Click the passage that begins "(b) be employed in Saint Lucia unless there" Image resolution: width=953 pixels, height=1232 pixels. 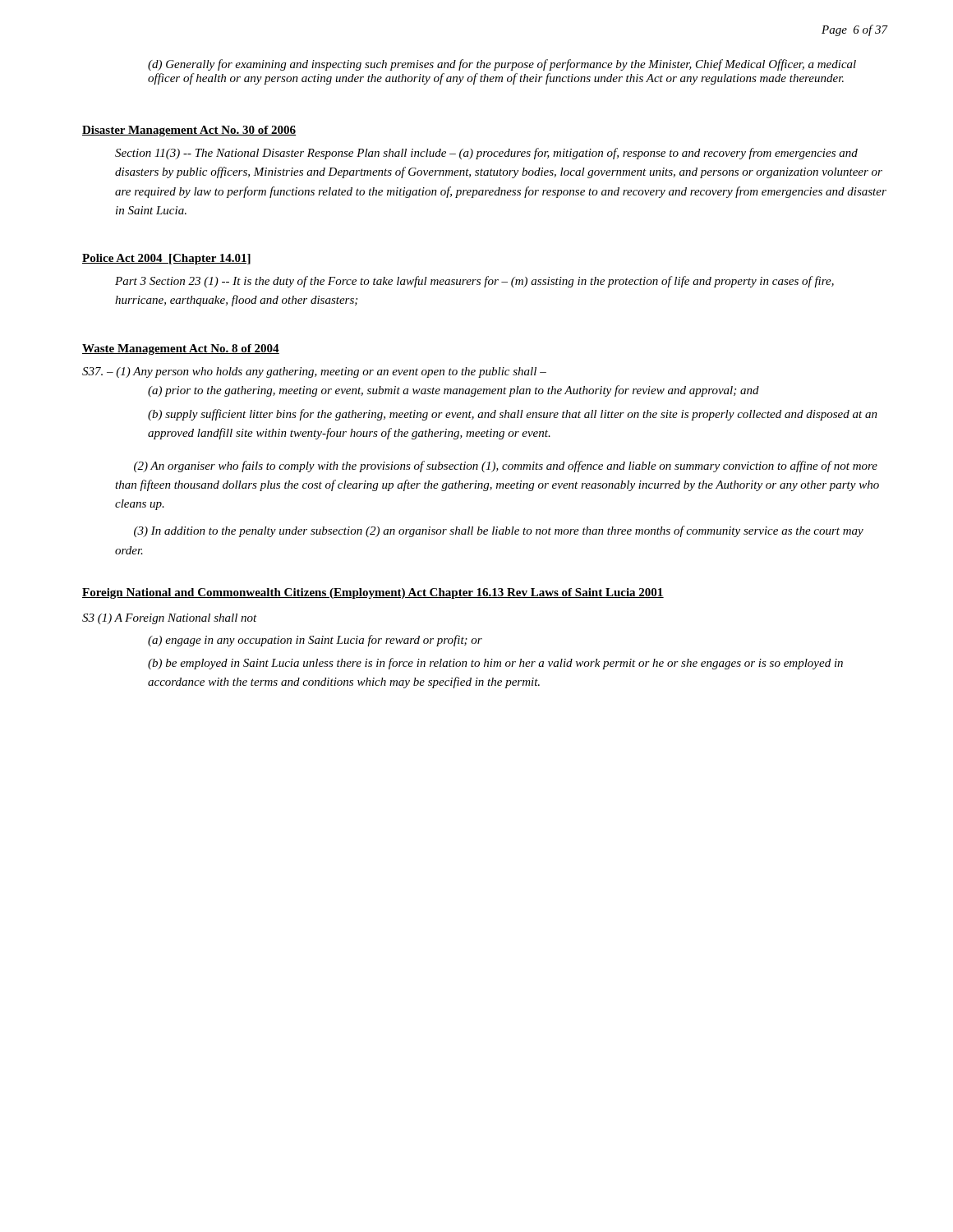(x=496, y=672)
